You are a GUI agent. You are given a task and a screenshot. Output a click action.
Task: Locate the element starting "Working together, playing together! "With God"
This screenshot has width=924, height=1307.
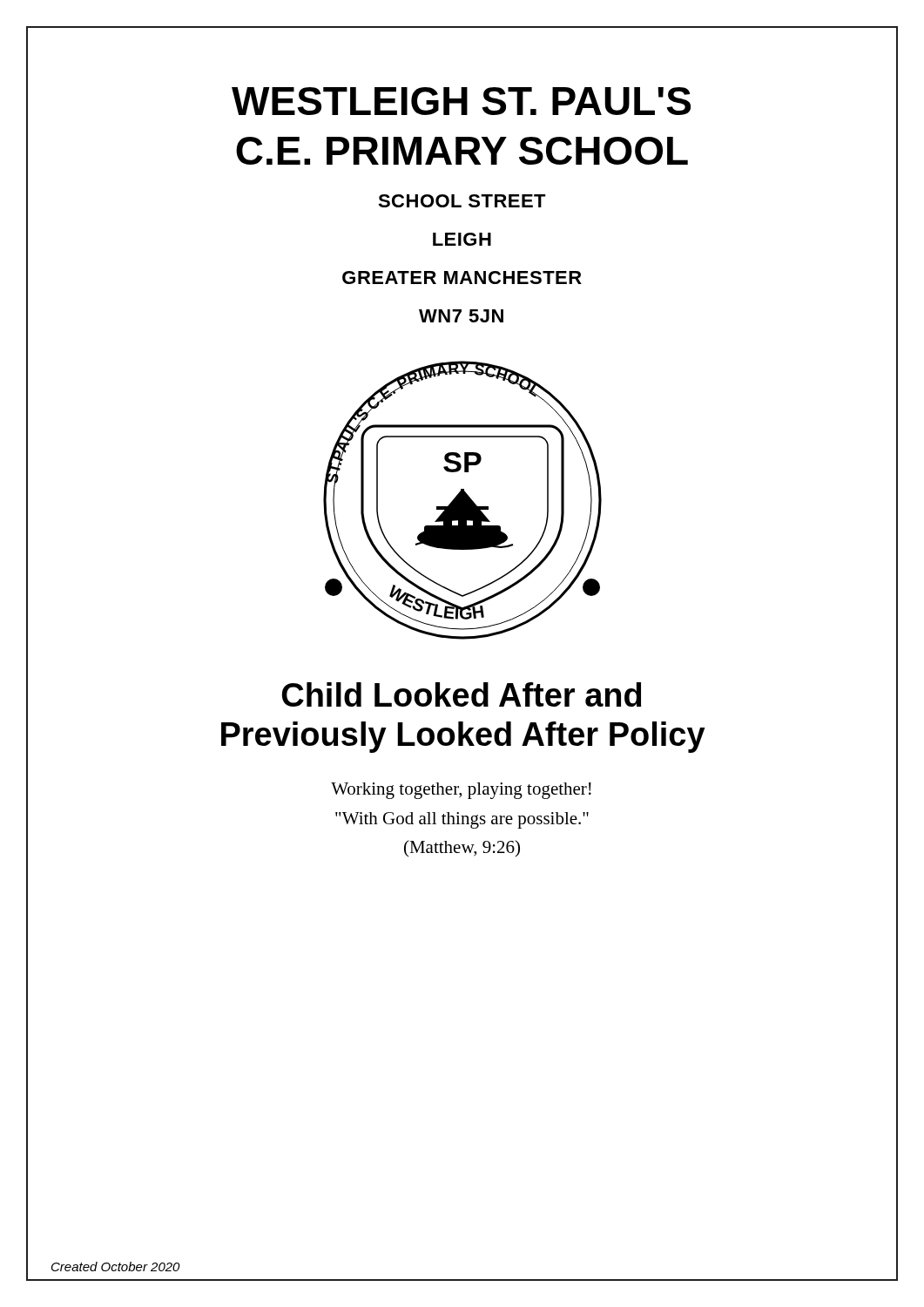tap(462, 818)
